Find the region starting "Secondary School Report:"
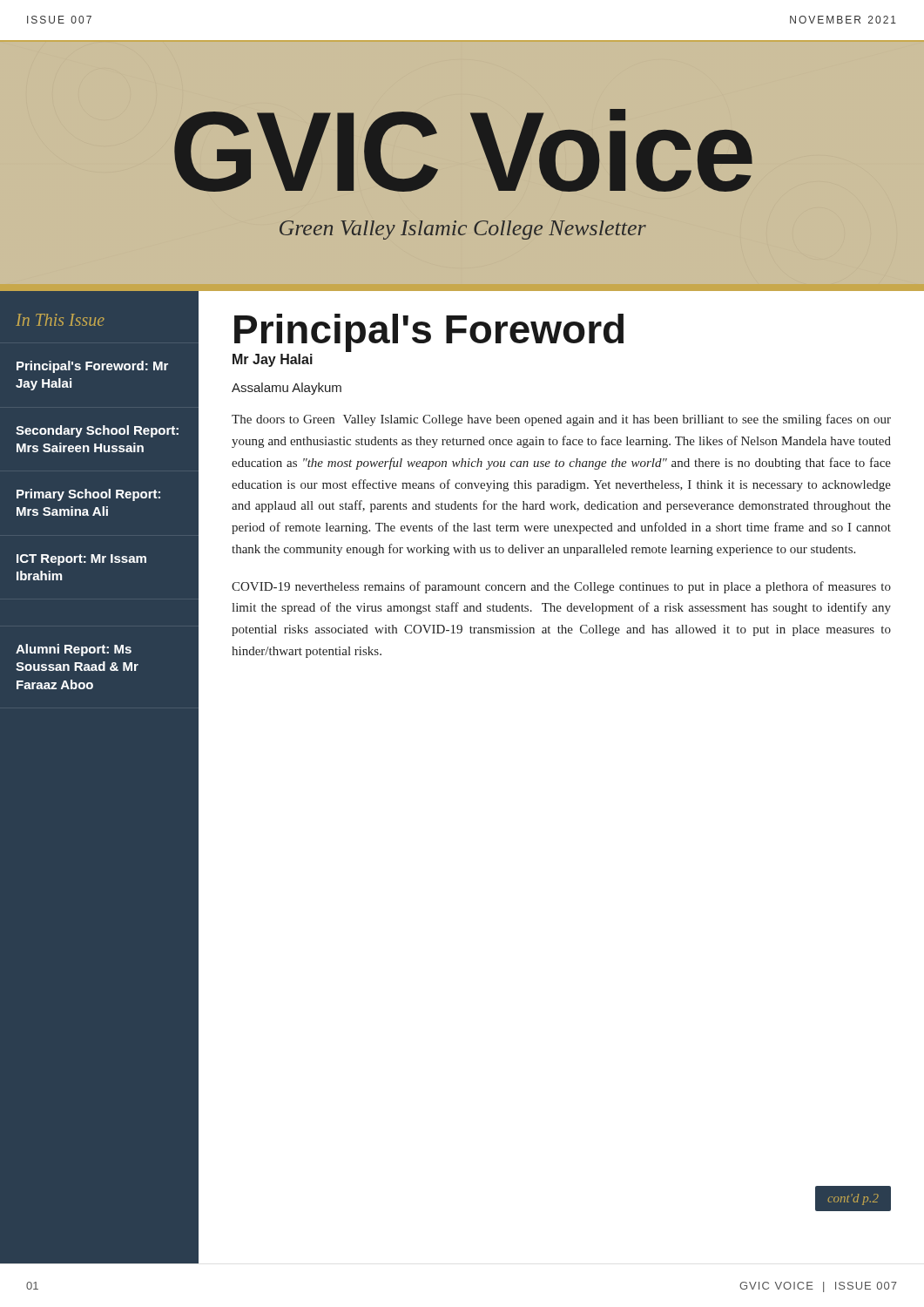This screenshot has height=1307, width=924. pos(98,438)
